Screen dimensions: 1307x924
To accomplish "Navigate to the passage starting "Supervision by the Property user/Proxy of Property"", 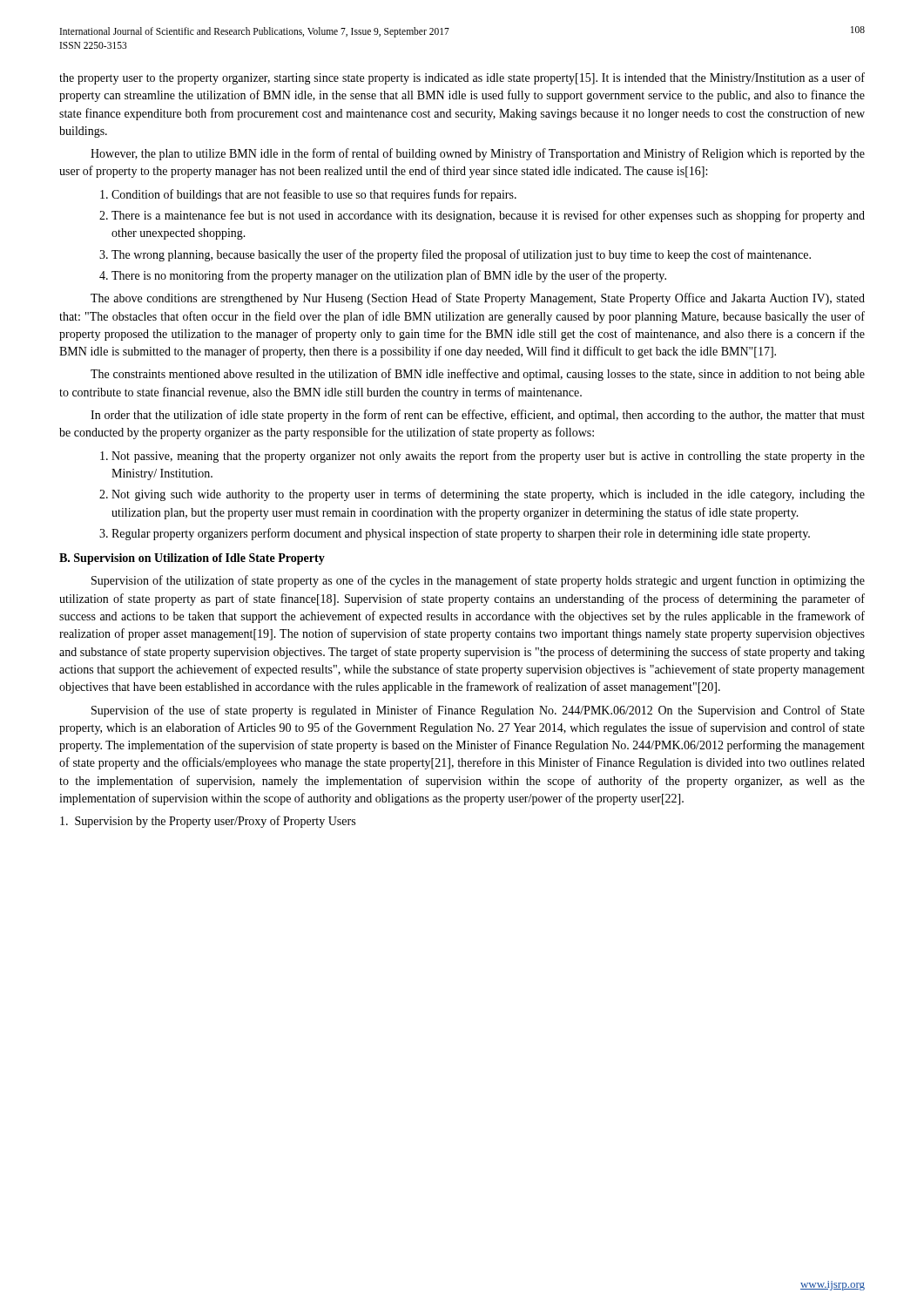I will [x=208, y=822].
